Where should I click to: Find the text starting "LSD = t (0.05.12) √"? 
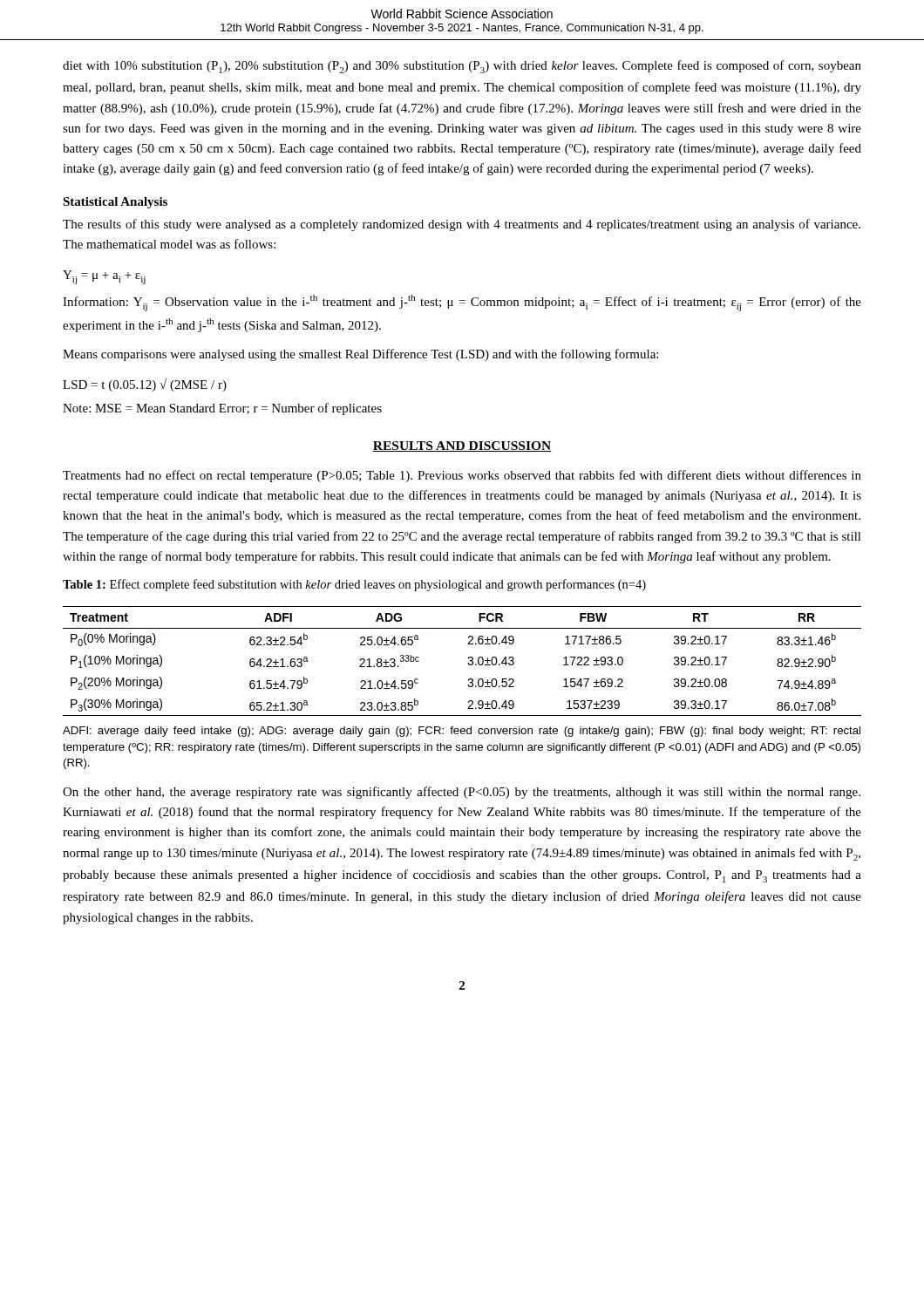coord(145,384)
